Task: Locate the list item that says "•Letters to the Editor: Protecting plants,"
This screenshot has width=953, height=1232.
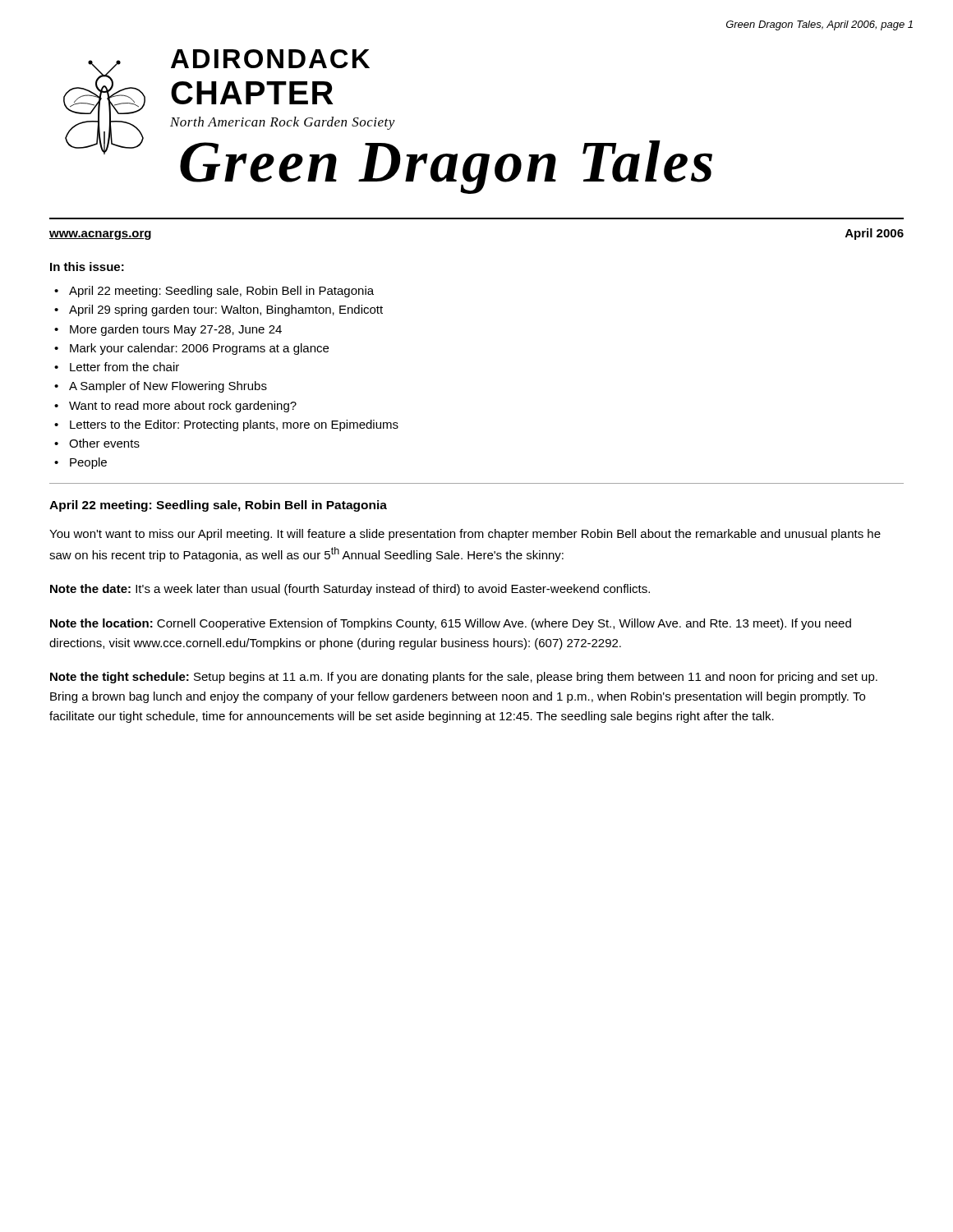Action: pyautogui.click(x=226, y=424)
